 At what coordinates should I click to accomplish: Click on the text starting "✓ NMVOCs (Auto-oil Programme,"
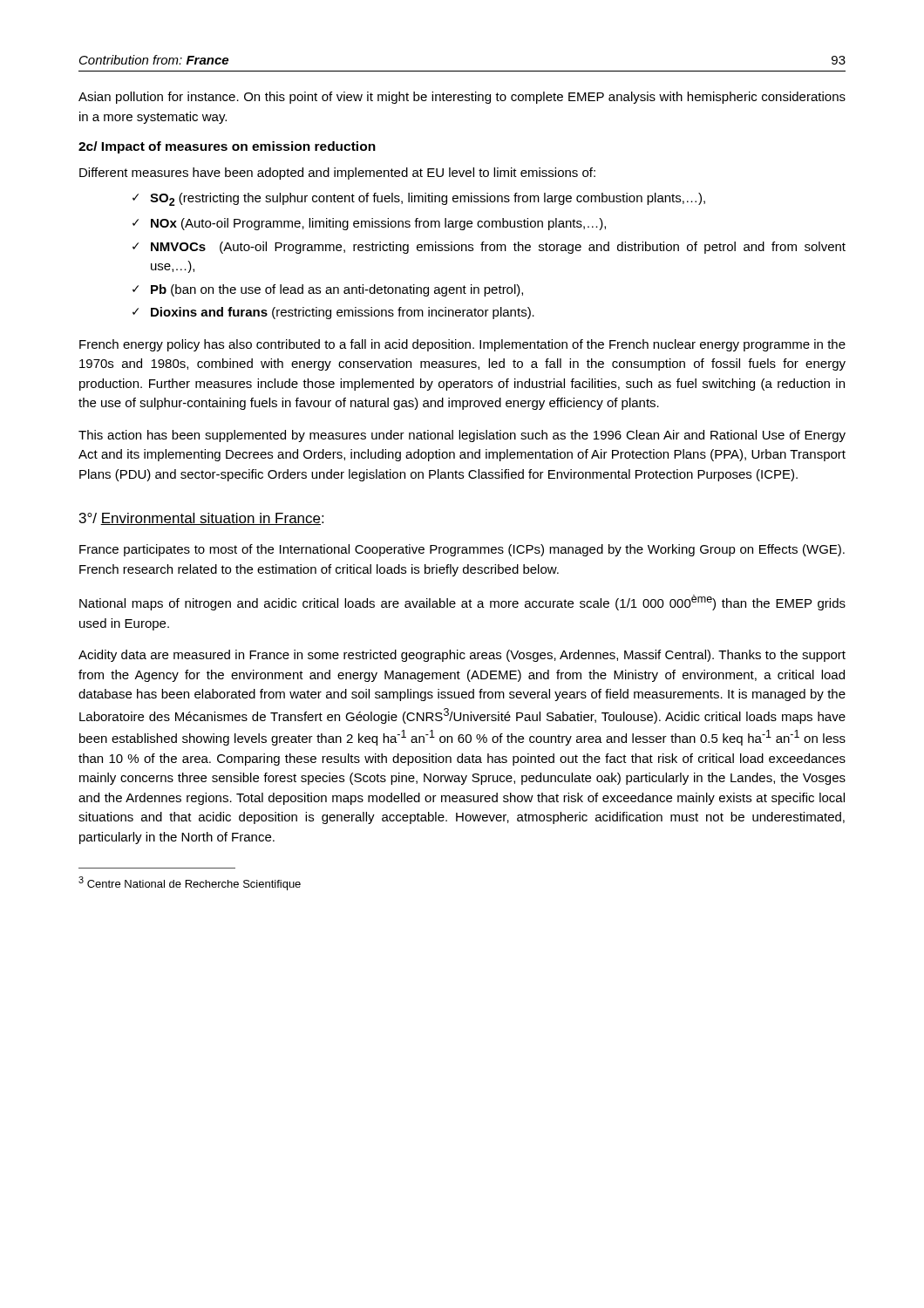488,257
